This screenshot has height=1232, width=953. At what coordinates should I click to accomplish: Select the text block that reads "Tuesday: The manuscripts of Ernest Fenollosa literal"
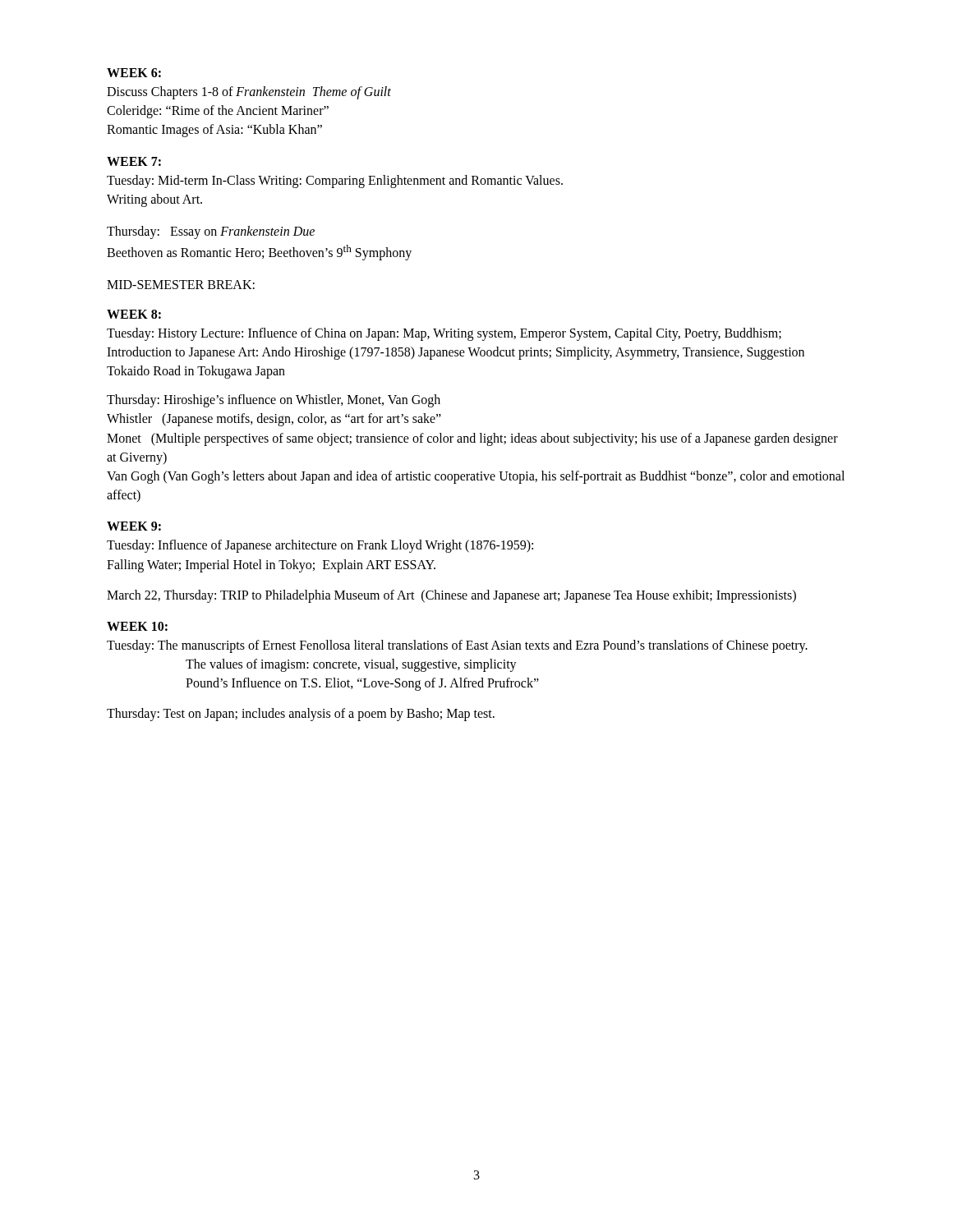(476, 665)
